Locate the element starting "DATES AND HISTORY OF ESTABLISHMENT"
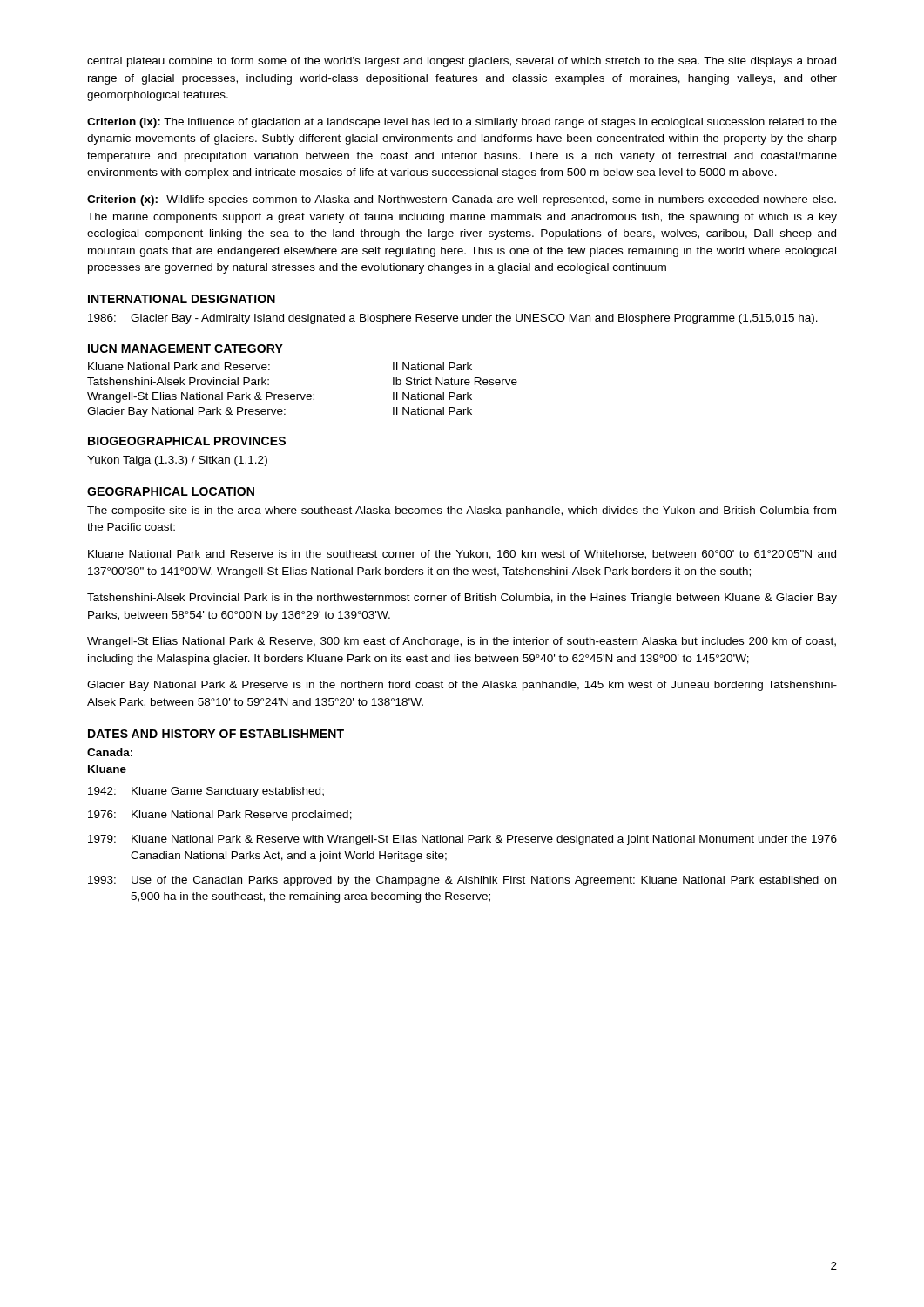This screenshot has height=1307, width=924. [x=216, y=733]
